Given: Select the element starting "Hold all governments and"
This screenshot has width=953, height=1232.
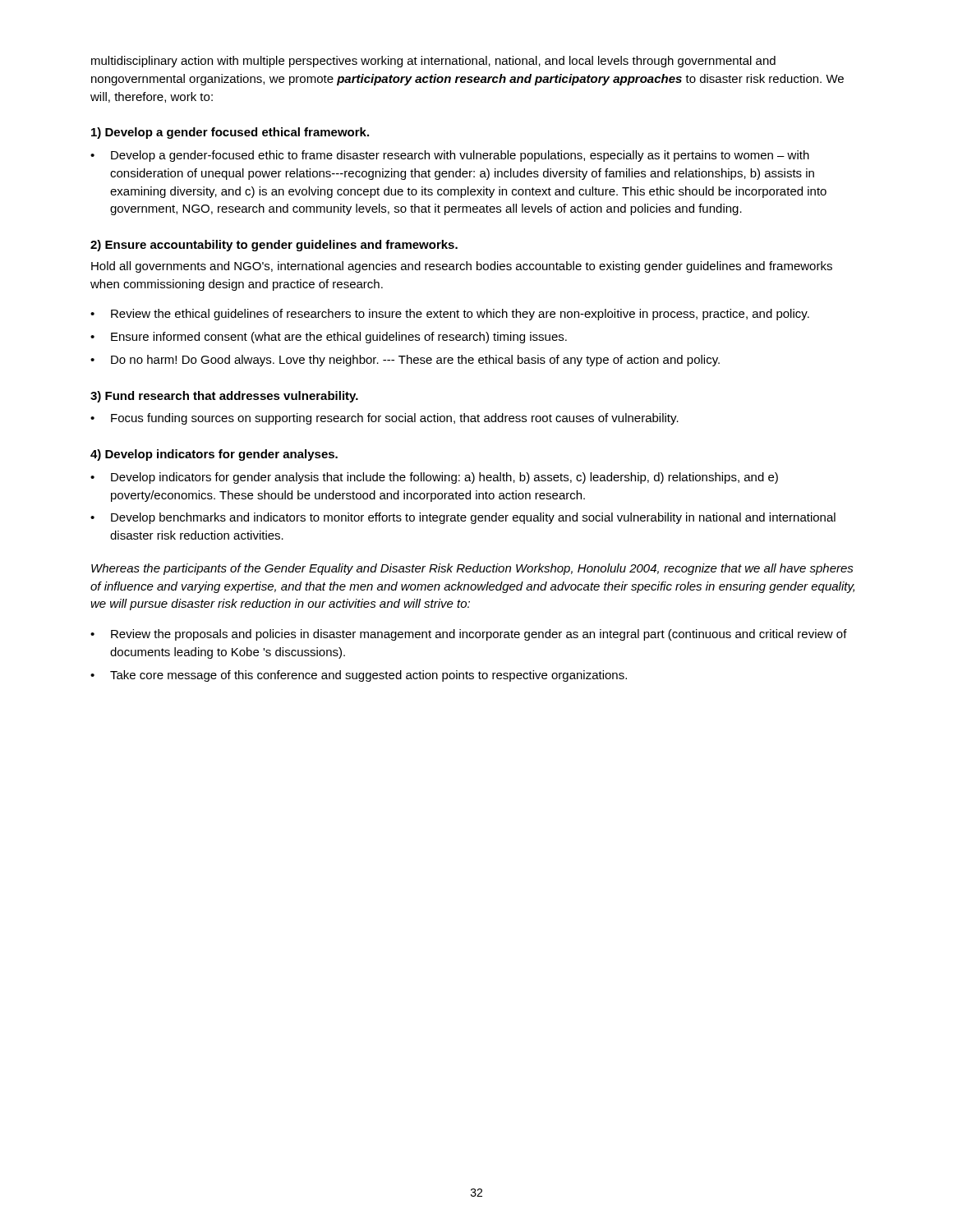Looking at the screenshot, I should coord(476,275).
